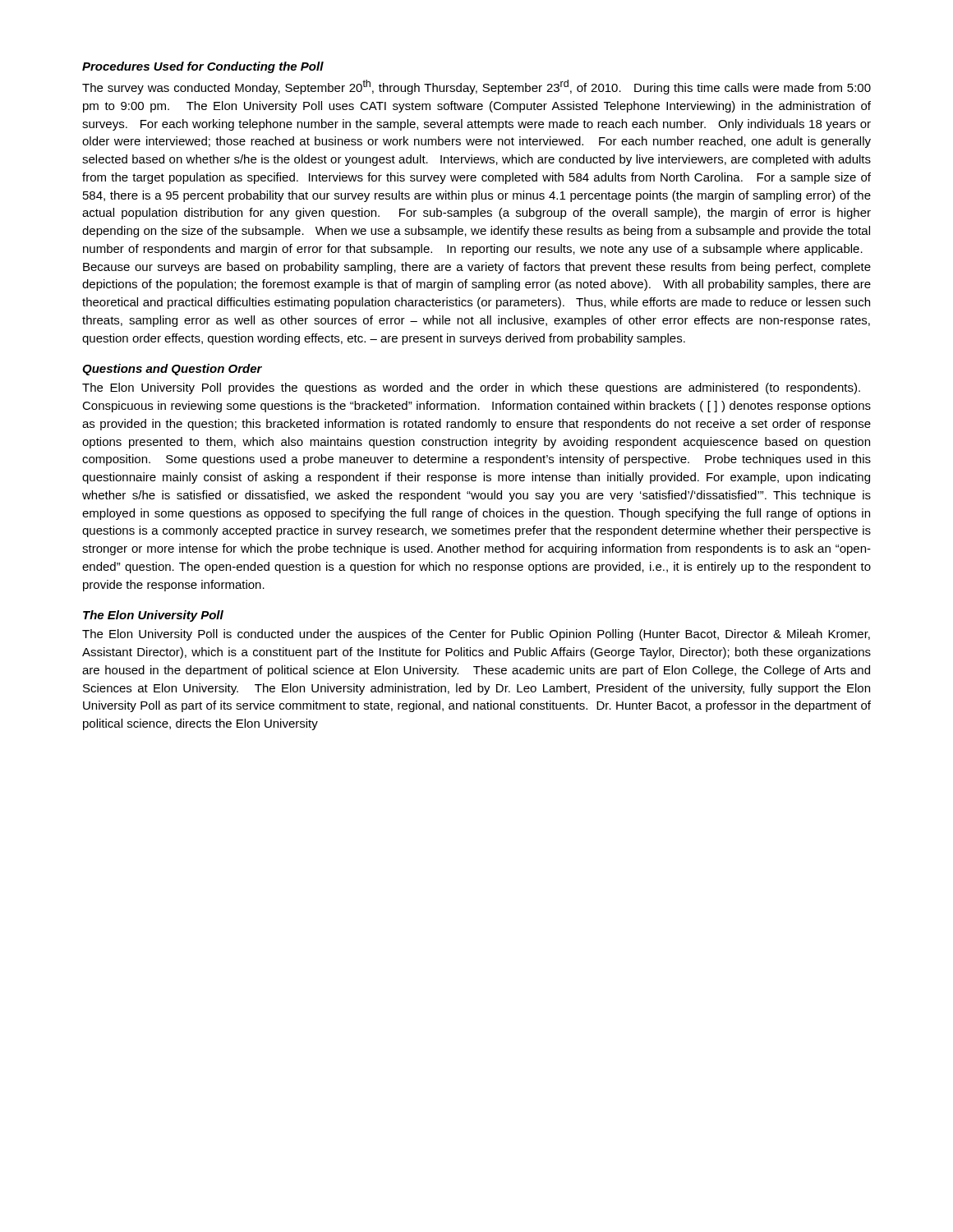Where does it say "Procedures Used for Conducting the Poll"?
The image size is (953, 1232).
(x=203, y=66)
